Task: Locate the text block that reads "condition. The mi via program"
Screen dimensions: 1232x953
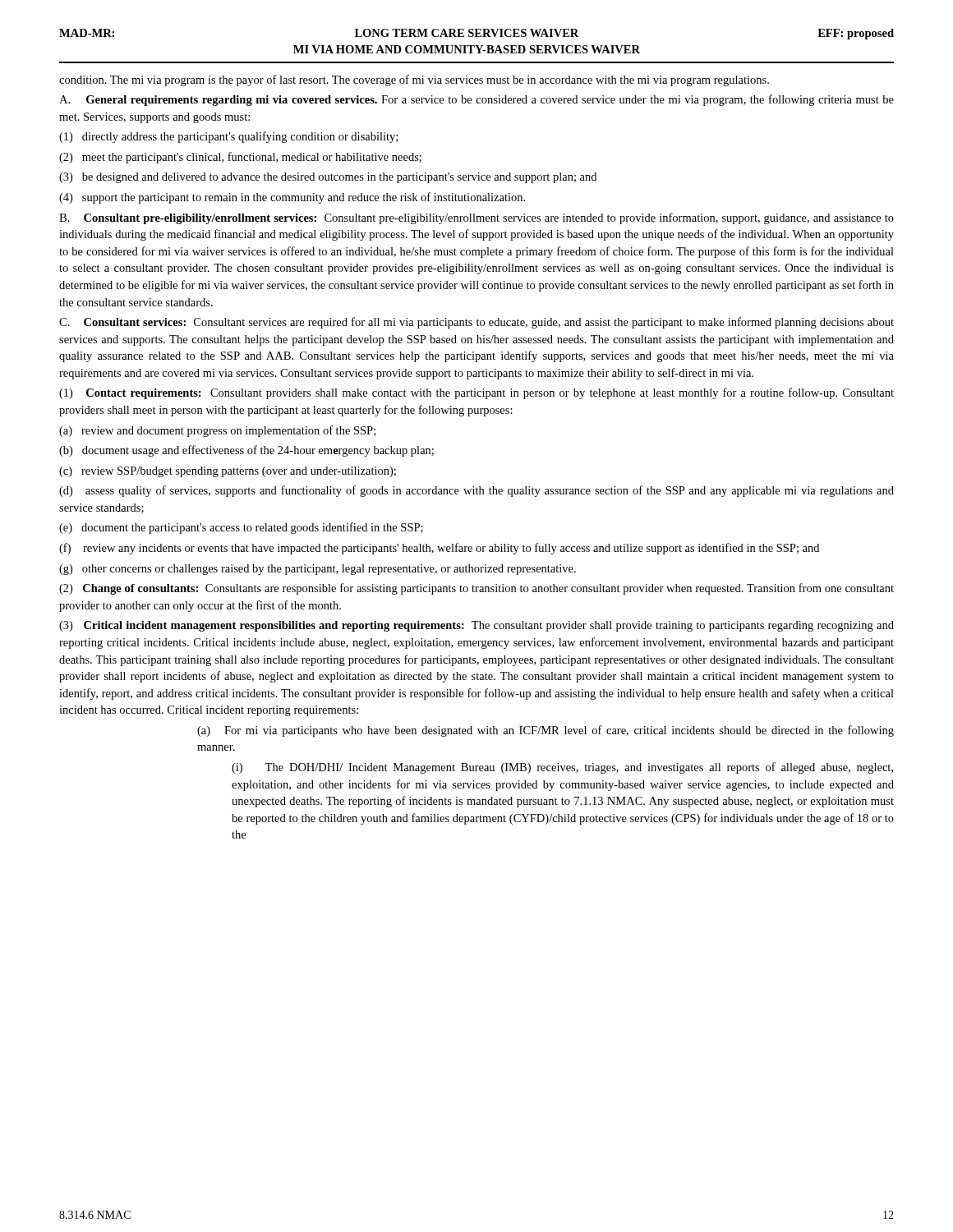Action: point(414,79)
